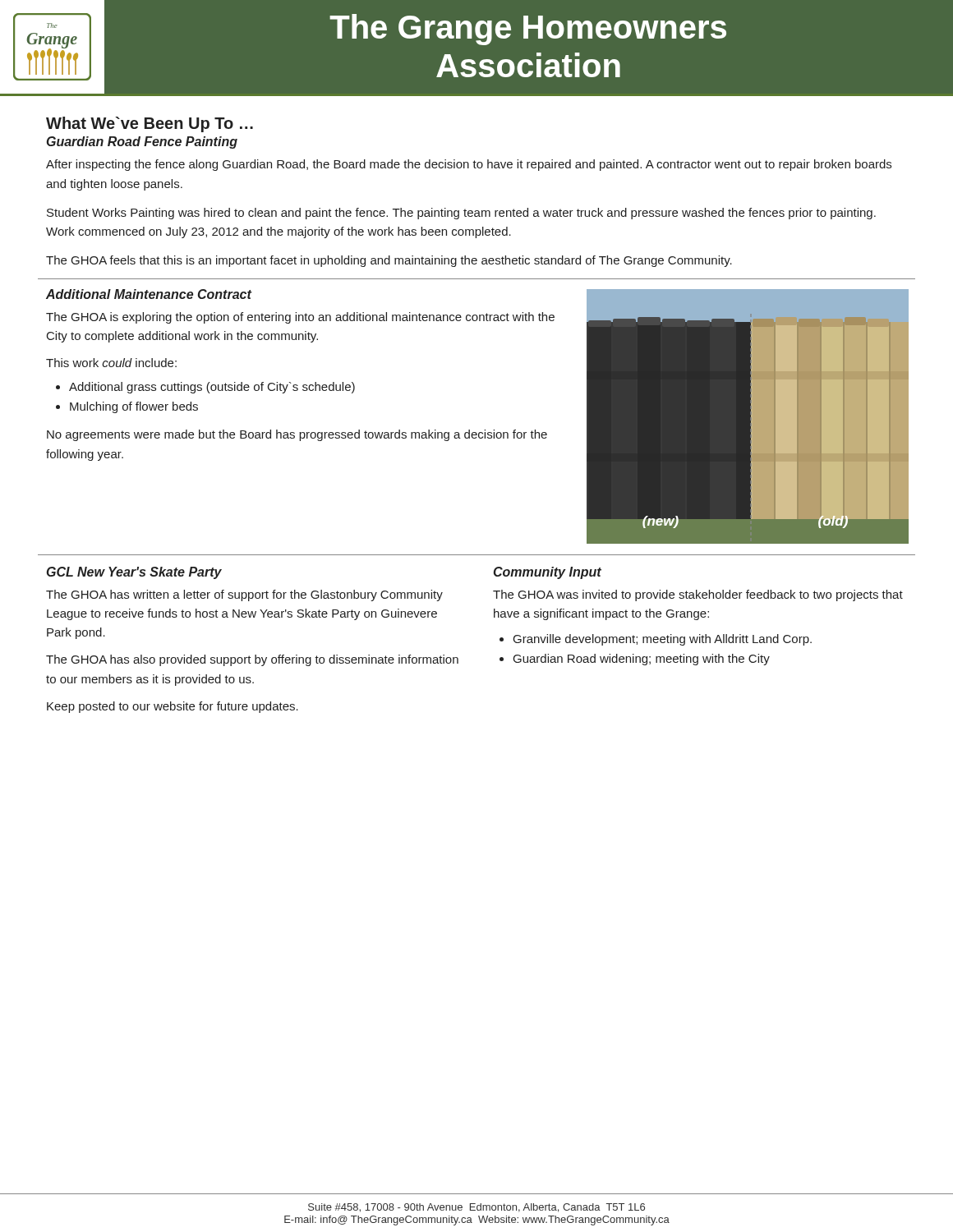Locate the element starting "Additional grass cuttings (outside of City`s schedule)"
This screenshot has width=953, height=1232.
pyautogui.click(x=212, y=387)
